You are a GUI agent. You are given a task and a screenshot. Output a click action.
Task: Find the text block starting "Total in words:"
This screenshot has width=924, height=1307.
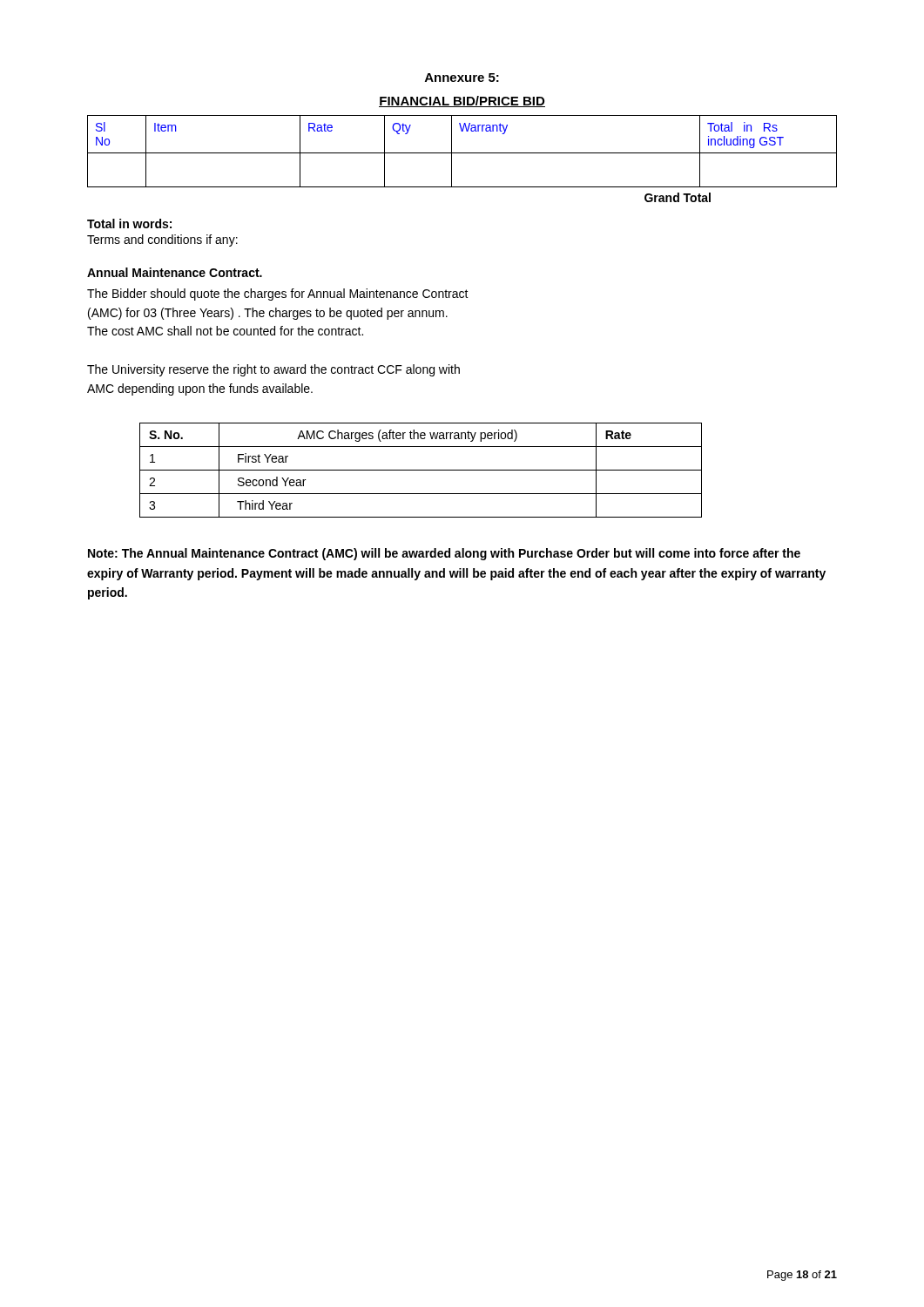point(130,224)
